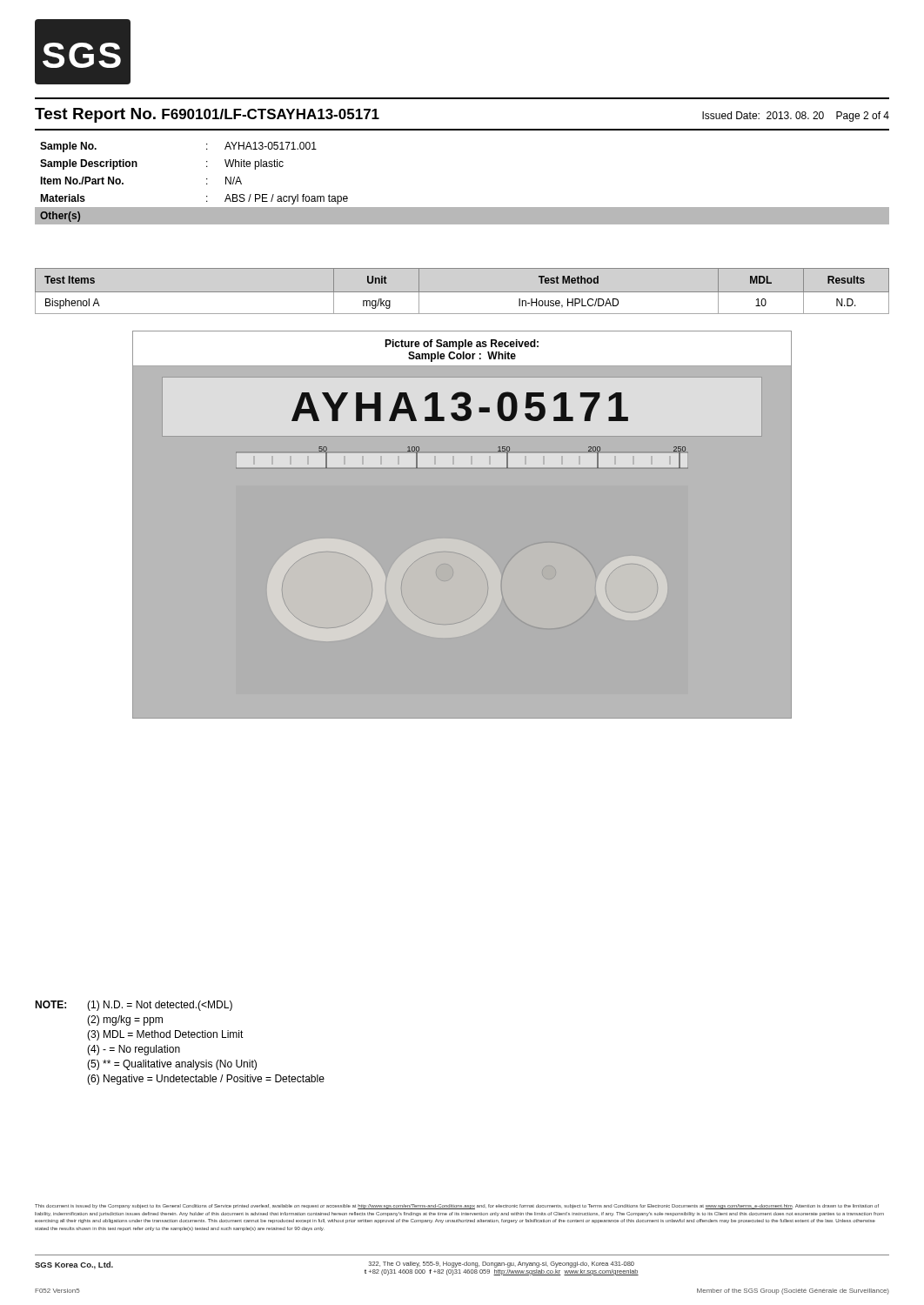Image resolution: width=924 pixels, height=1305 pixels.
Task: Click on the table containing "Sample No."
Action: (x=462, y=181)
